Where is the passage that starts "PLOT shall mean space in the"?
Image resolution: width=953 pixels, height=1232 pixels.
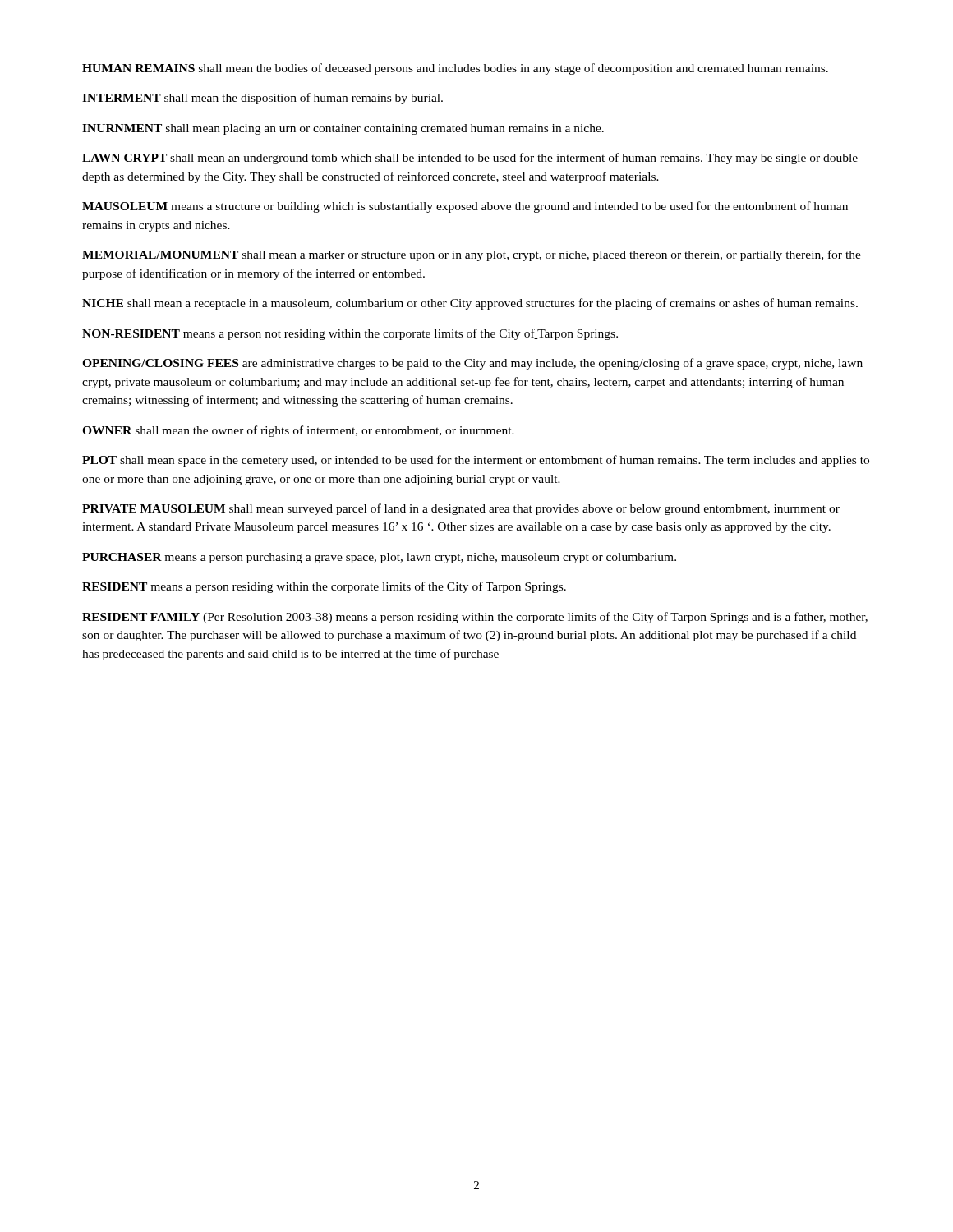476,469
